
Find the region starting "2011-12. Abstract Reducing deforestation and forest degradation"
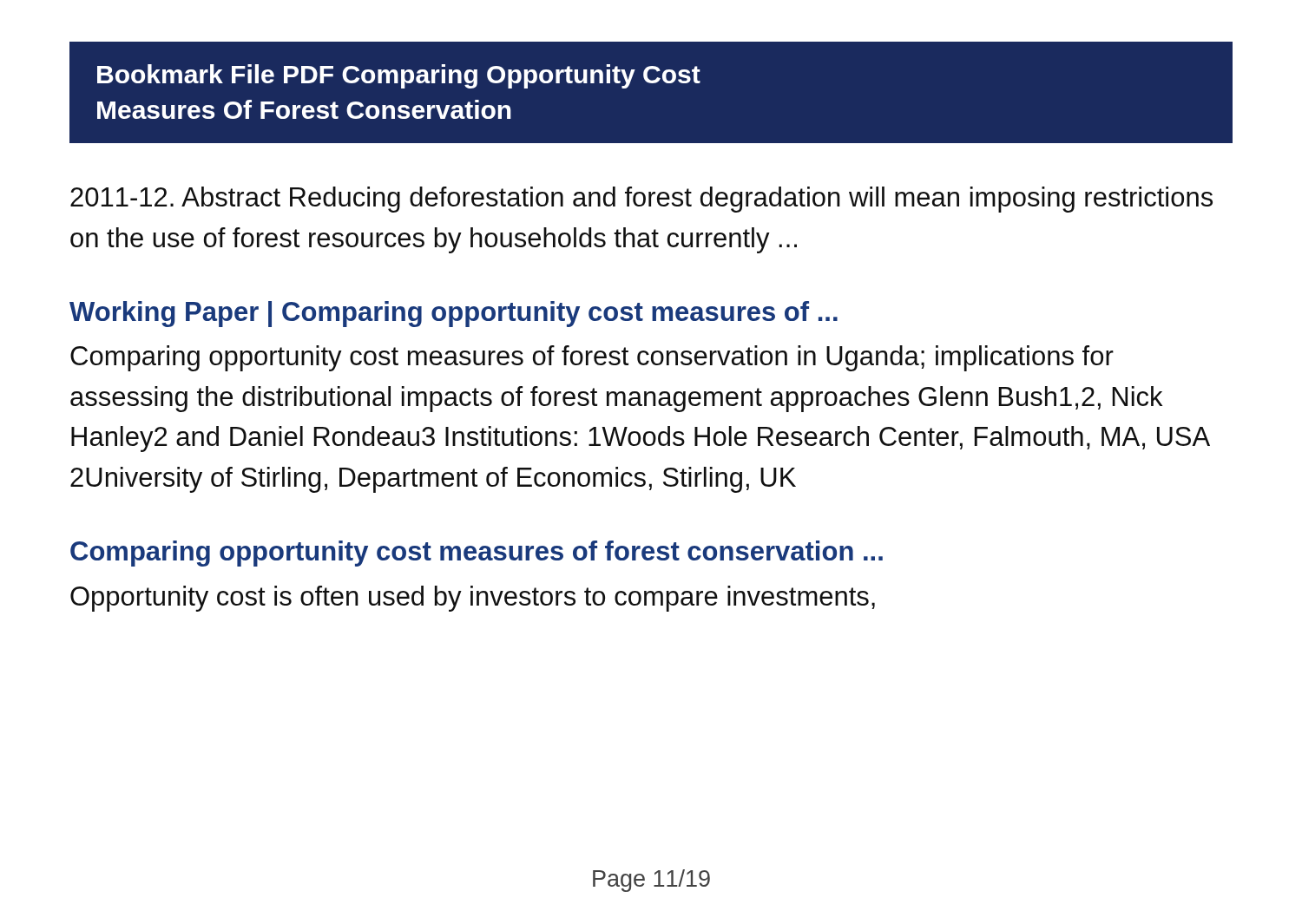point(642,218)
